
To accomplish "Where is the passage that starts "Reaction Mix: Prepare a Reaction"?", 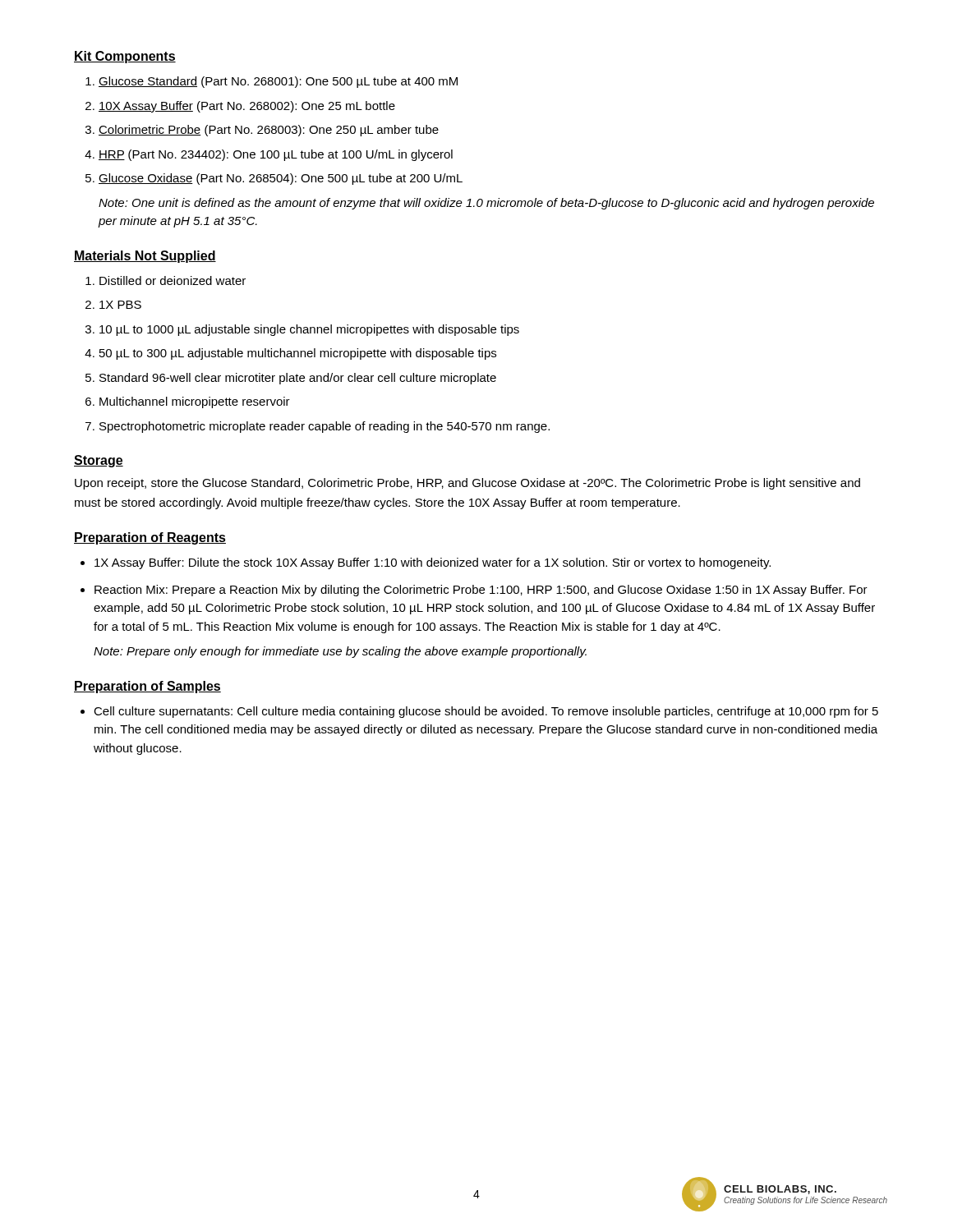I will [x=486, y=621].
